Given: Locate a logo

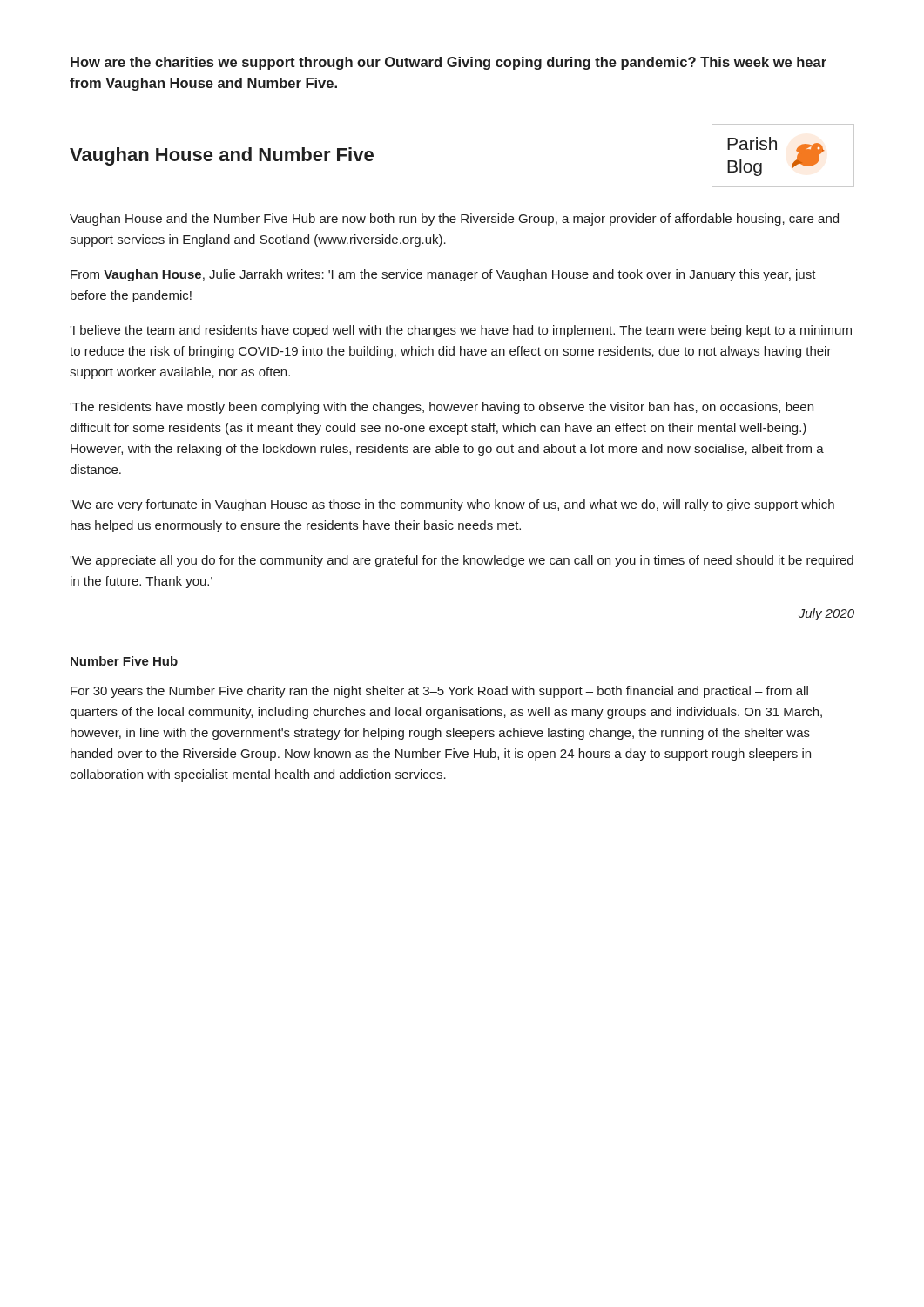Looking at the screenshot, I should (x=783, y=155).
